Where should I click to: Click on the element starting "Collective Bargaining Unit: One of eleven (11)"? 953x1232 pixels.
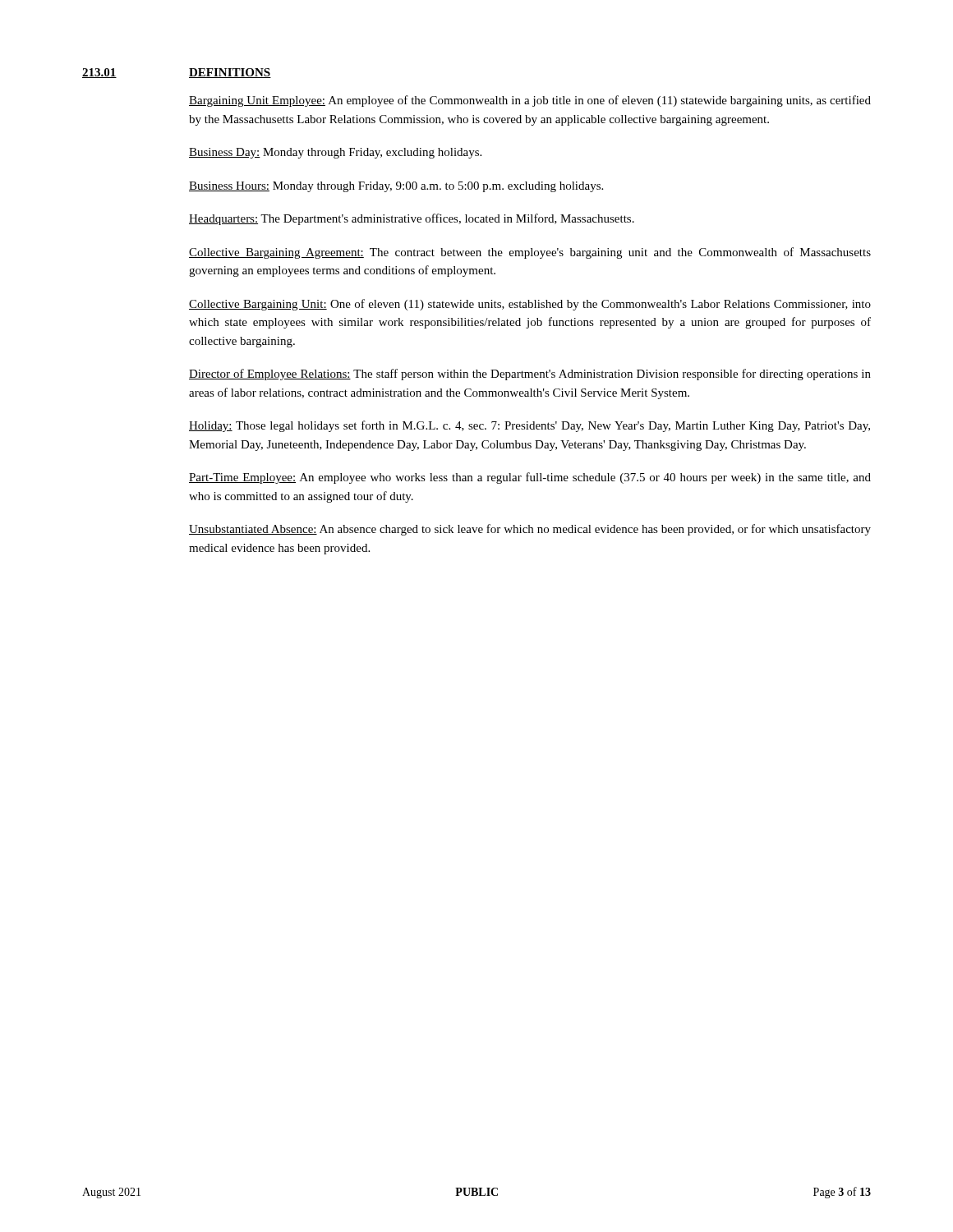point(530,322)
